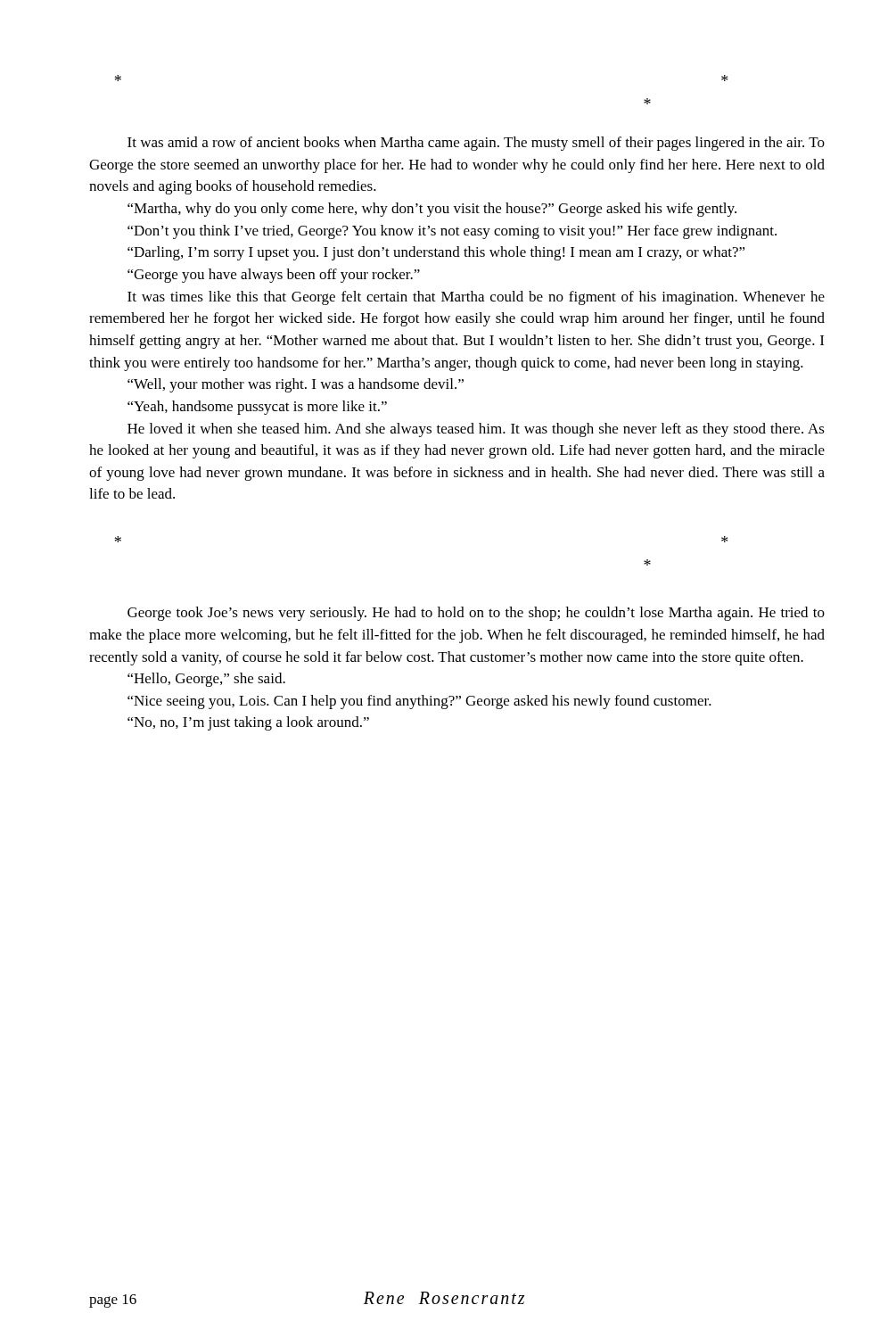The image size is (896, 1338).
Task: Locate the text that reads "“George you have always been off your rocker.”"
Action: tap(274, 274)
